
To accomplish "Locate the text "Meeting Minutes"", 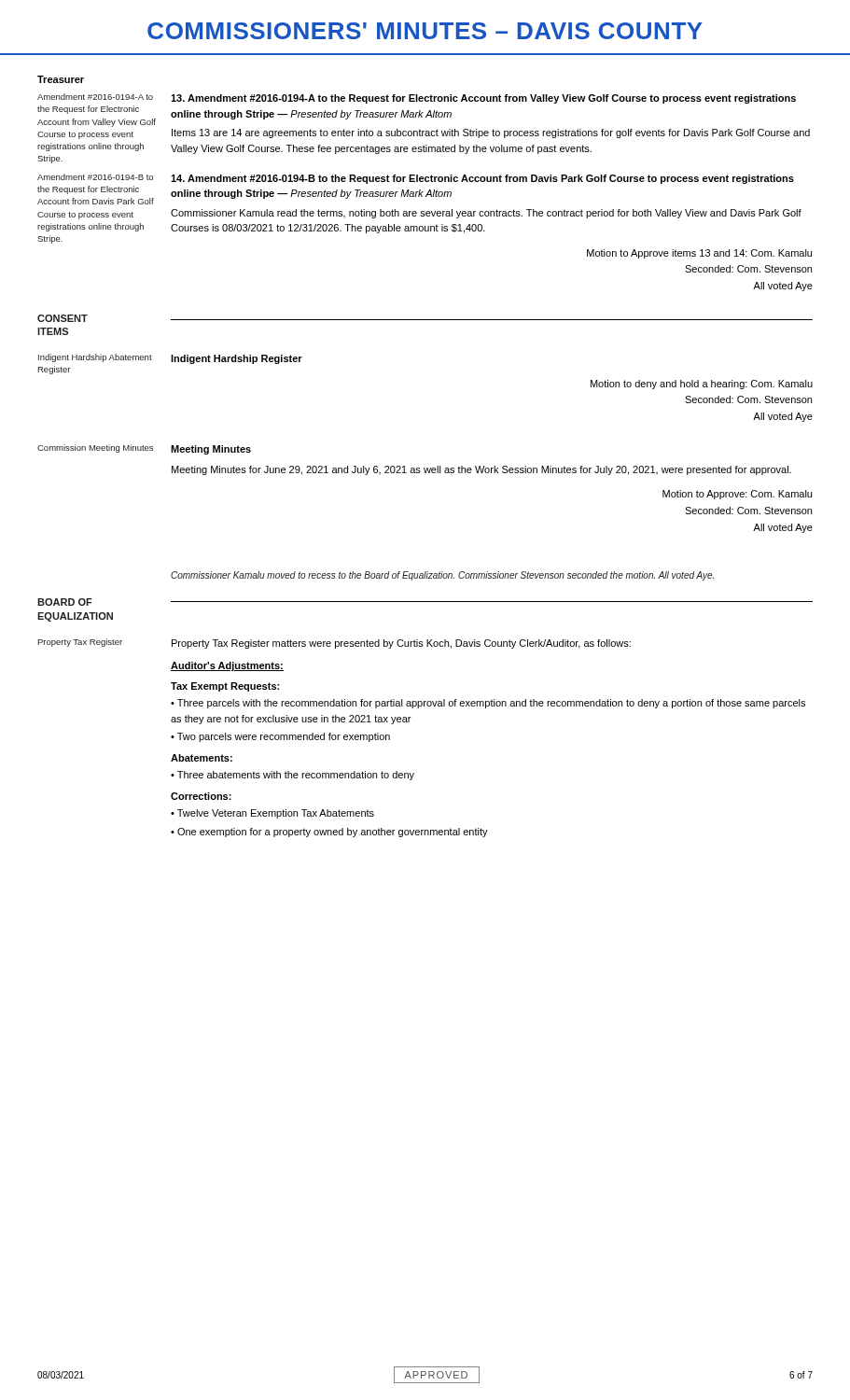I will (211, 449).
